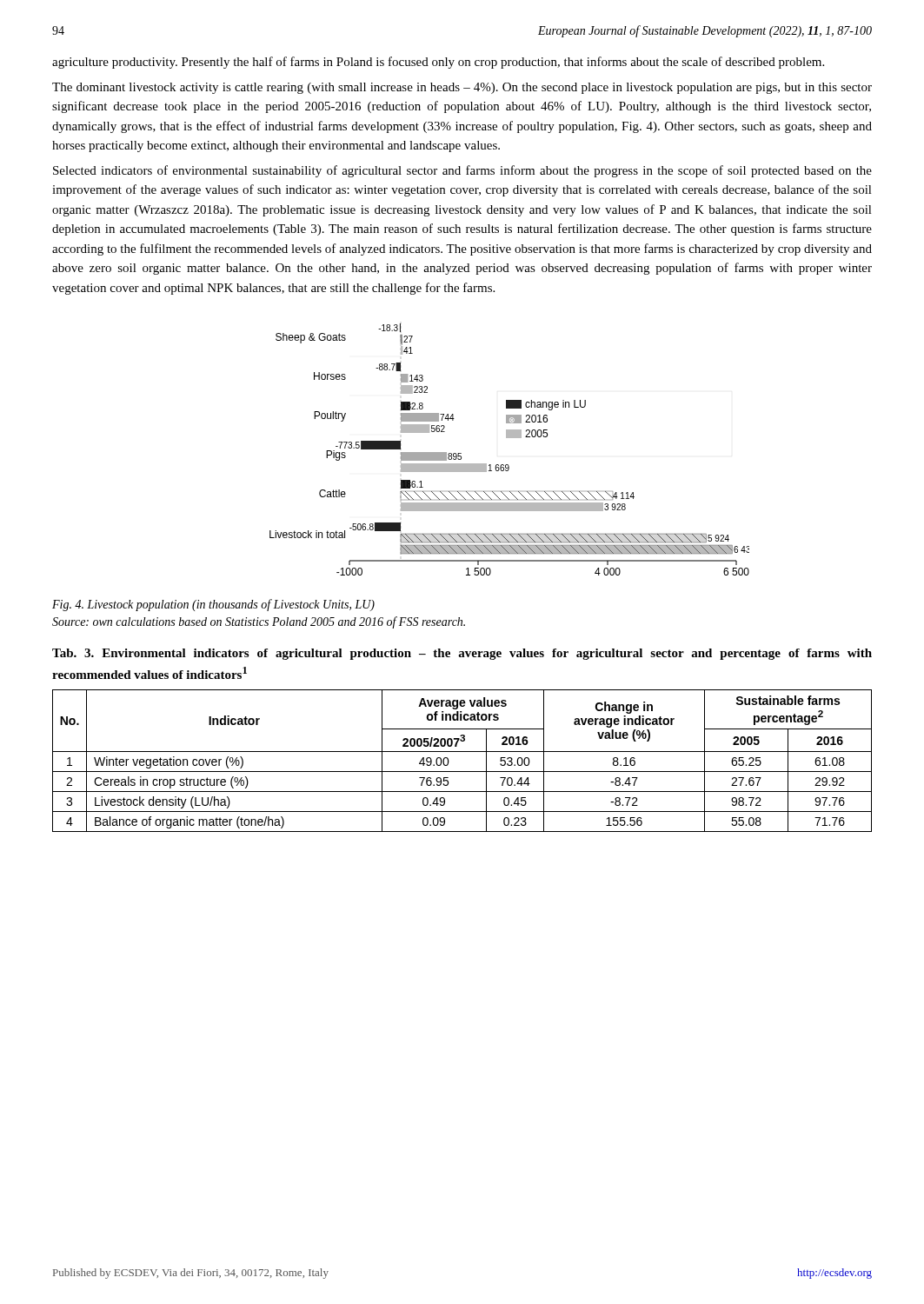Click on the text block starting "The dominant livestock activity is cattle rearing (with"
The width and height of the screenshot is (924, 1304).
462,116
